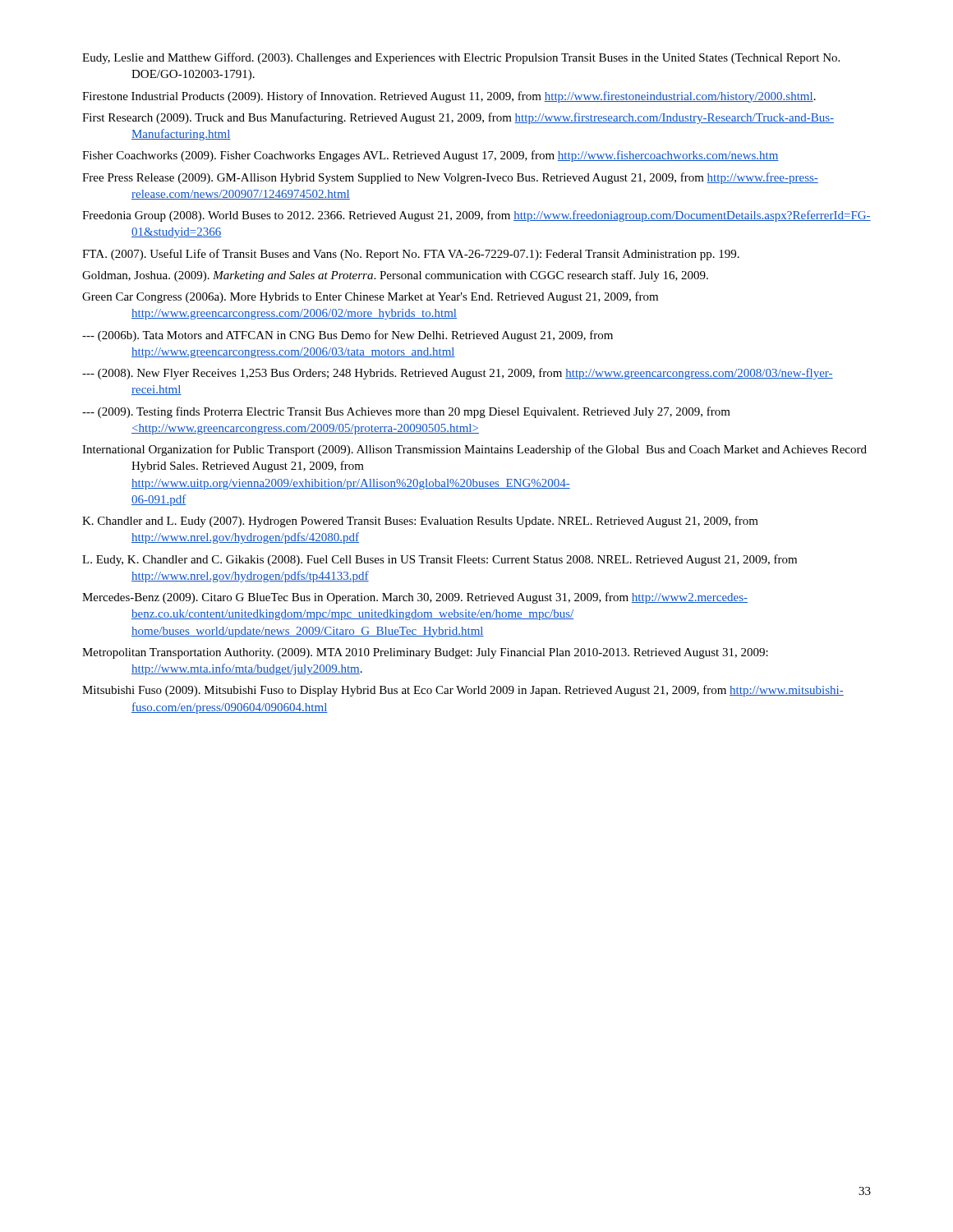Locate the passage starting "Green Car Congress (2006a). More Hybrids to"
Image resolution: width=953 pixels, height=1232 pixels.
tap(370, 305)
